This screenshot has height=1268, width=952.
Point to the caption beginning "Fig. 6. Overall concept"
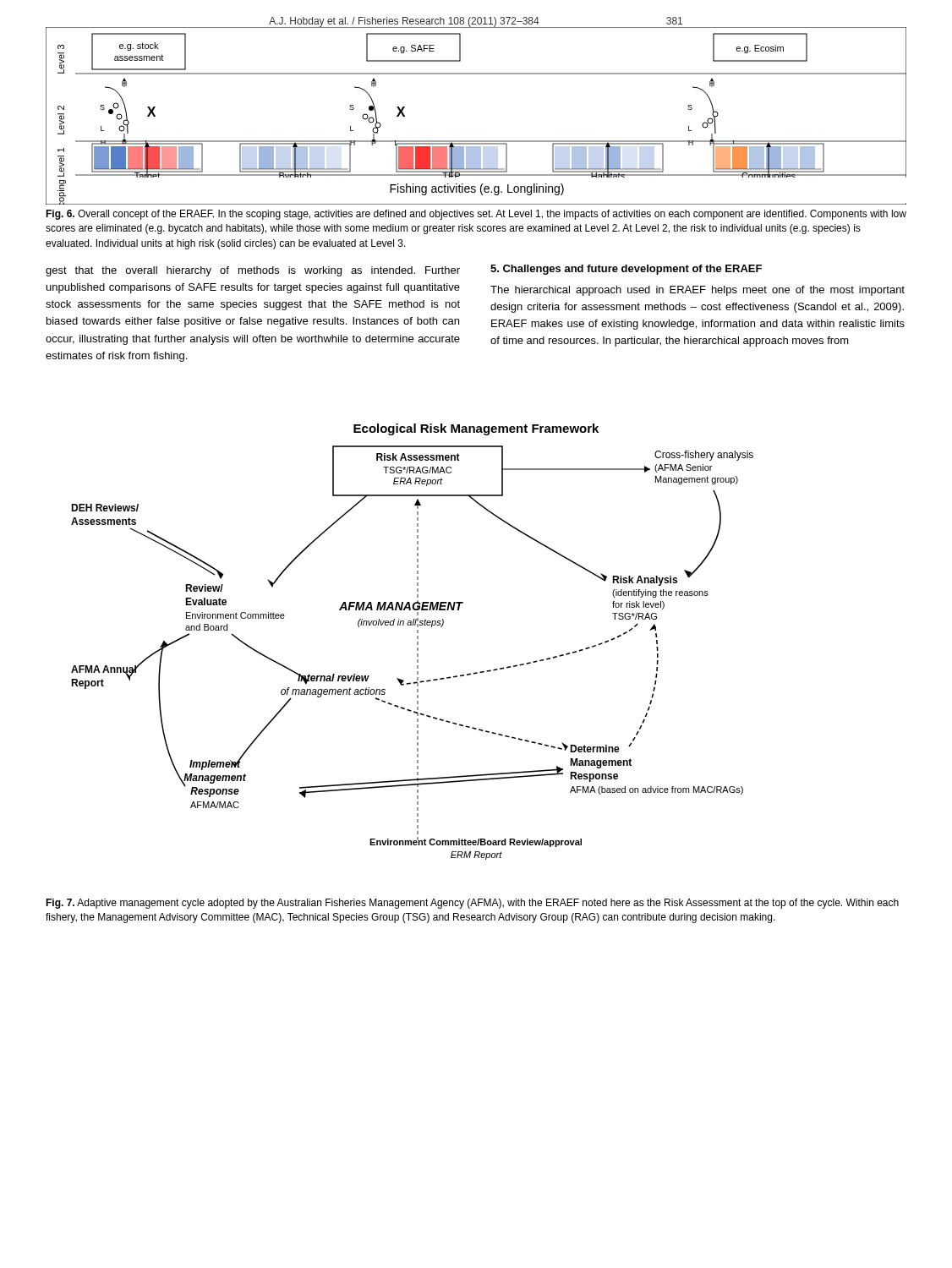pos(476,229)
